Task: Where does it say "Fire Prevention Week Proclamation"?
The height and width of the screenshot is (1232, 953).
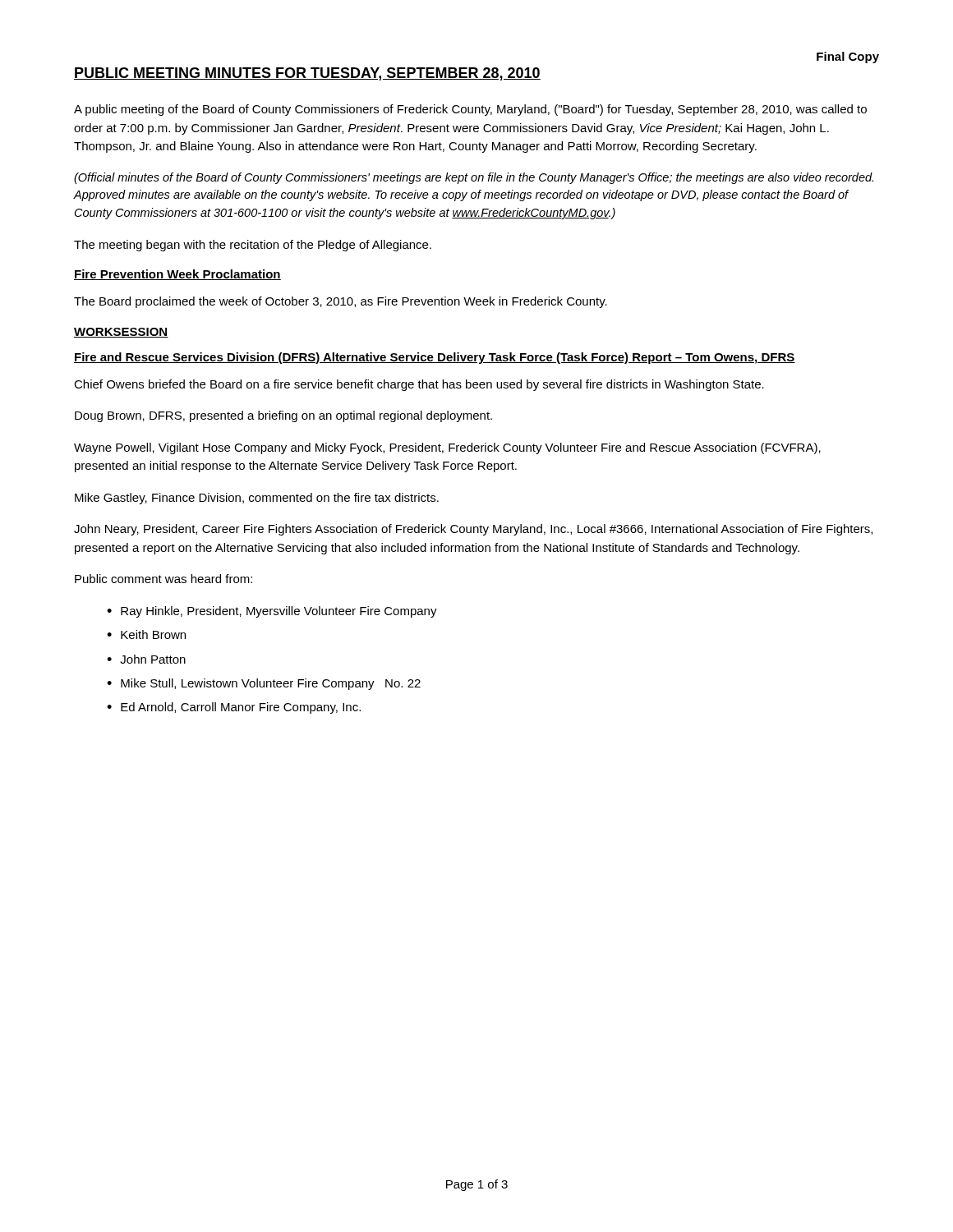Action: coord(177,274)
